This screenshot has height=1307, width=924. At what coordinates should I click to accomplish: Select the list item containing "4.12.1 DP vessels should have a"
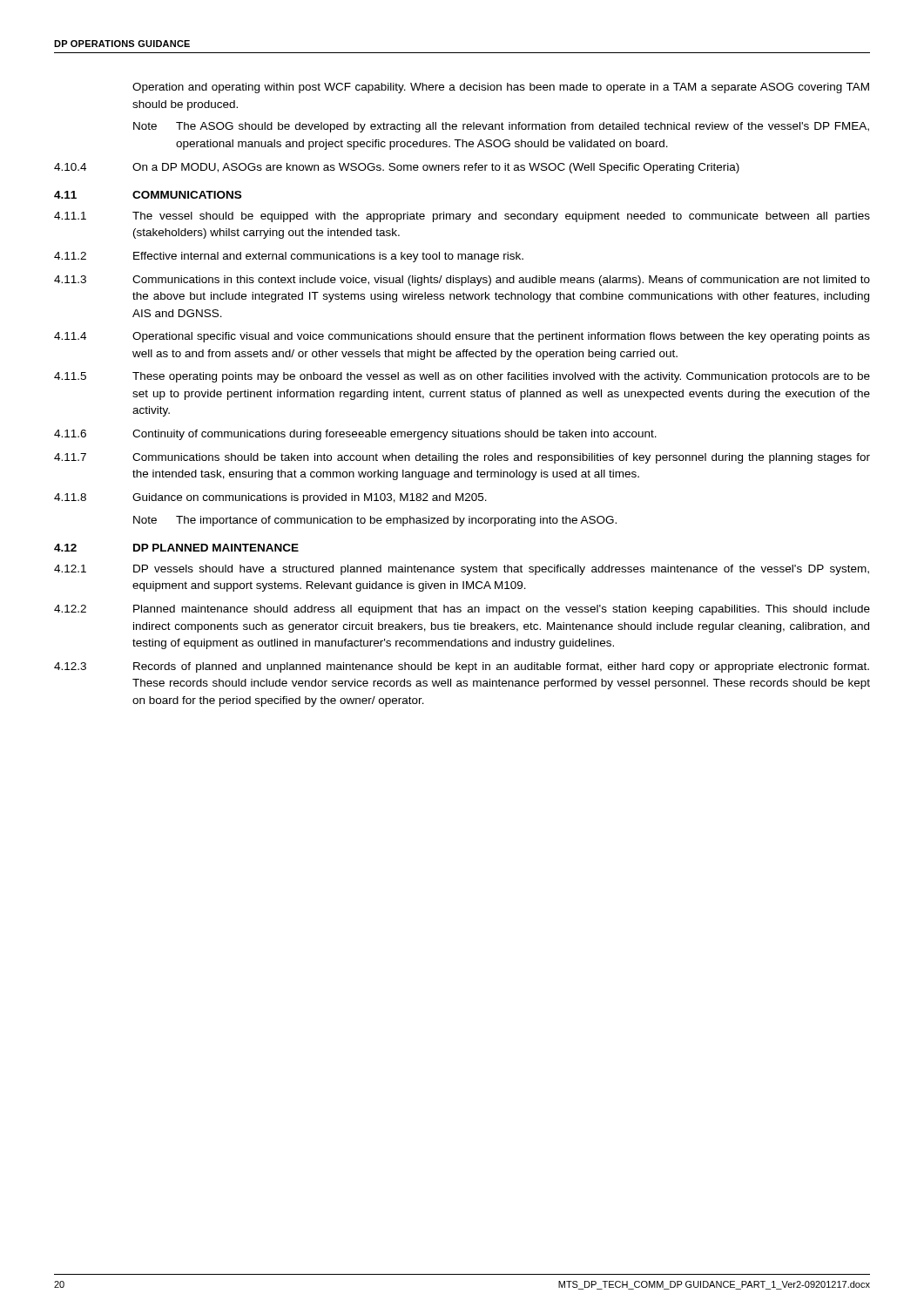(462, 577)
